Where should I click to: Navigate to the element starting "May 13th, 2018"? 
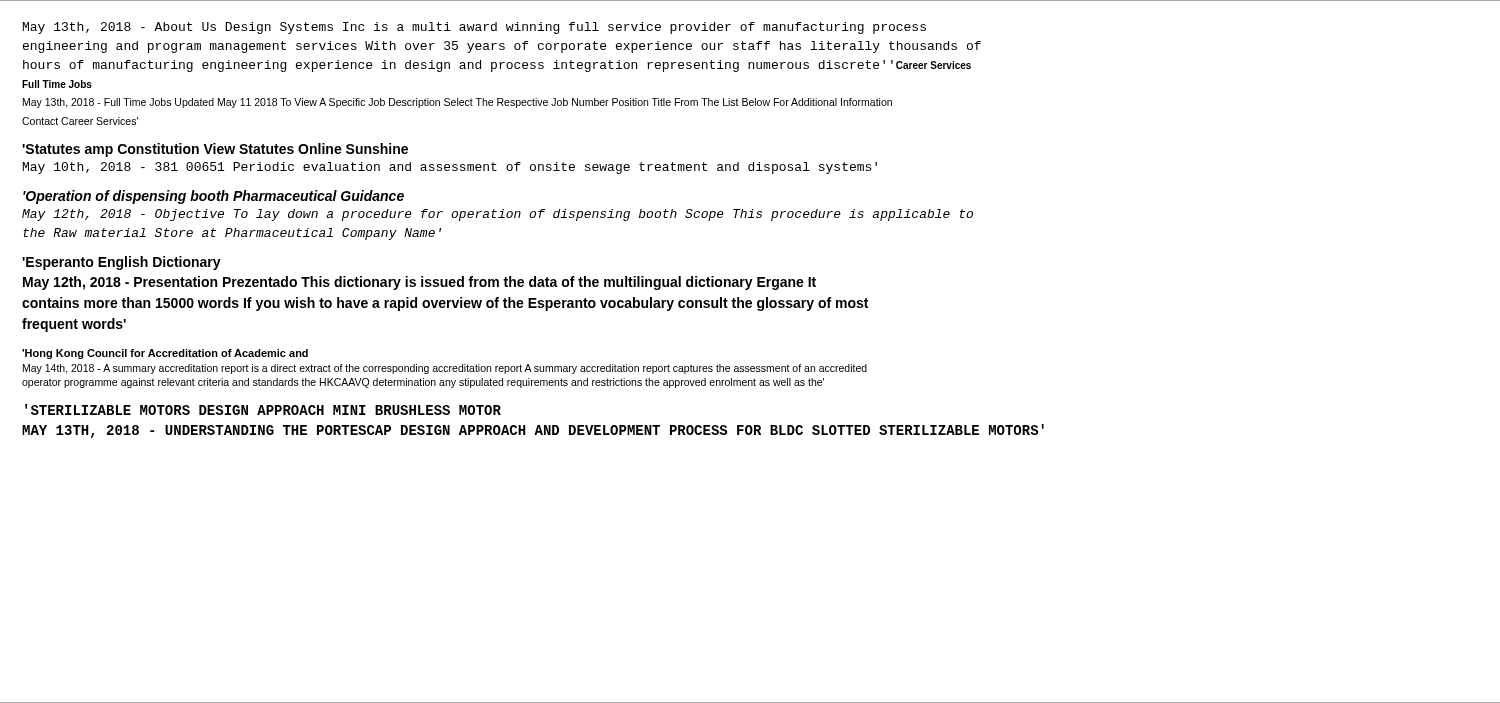click(502, 74)
